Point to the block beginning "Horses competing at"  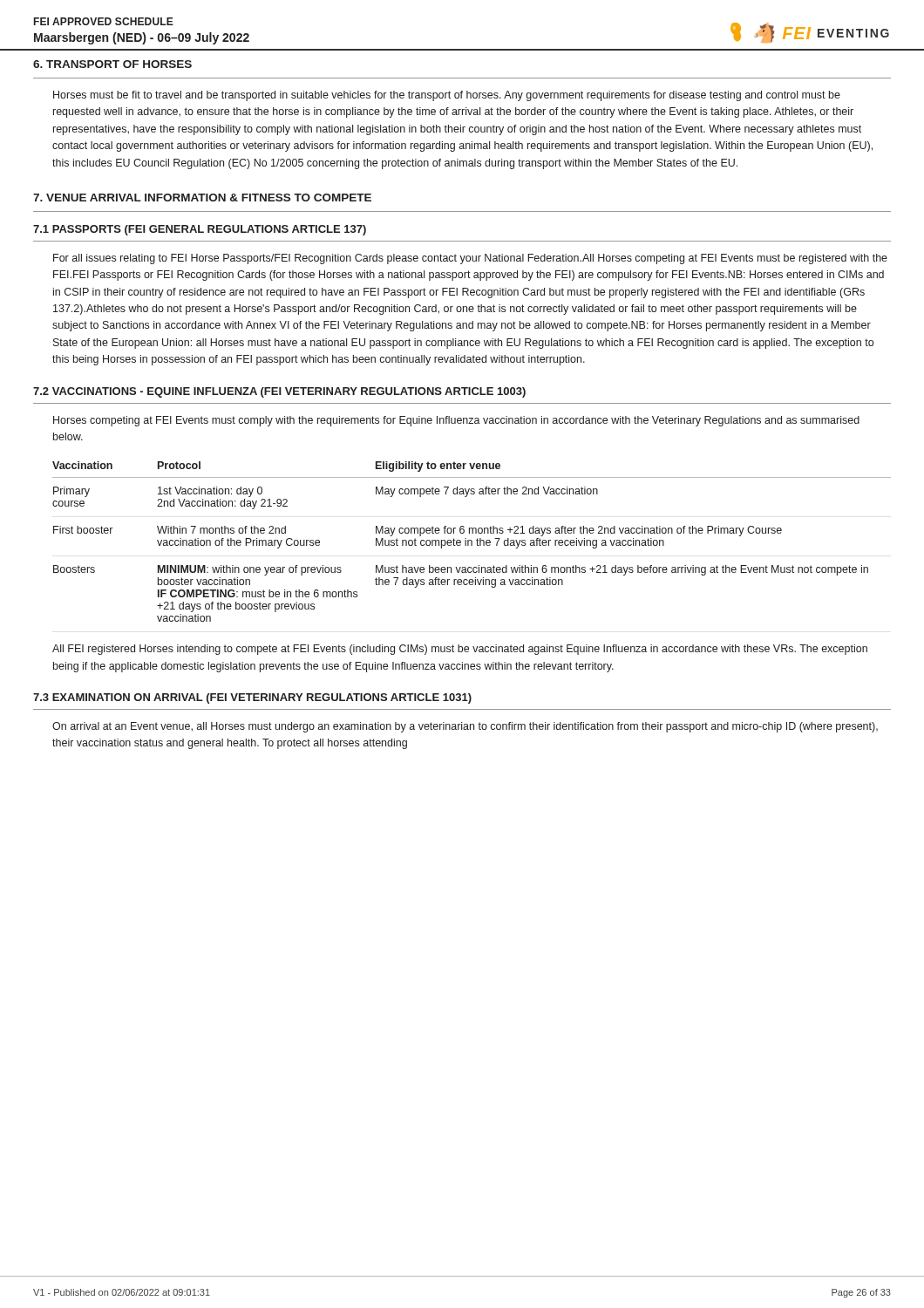(456, 428)
